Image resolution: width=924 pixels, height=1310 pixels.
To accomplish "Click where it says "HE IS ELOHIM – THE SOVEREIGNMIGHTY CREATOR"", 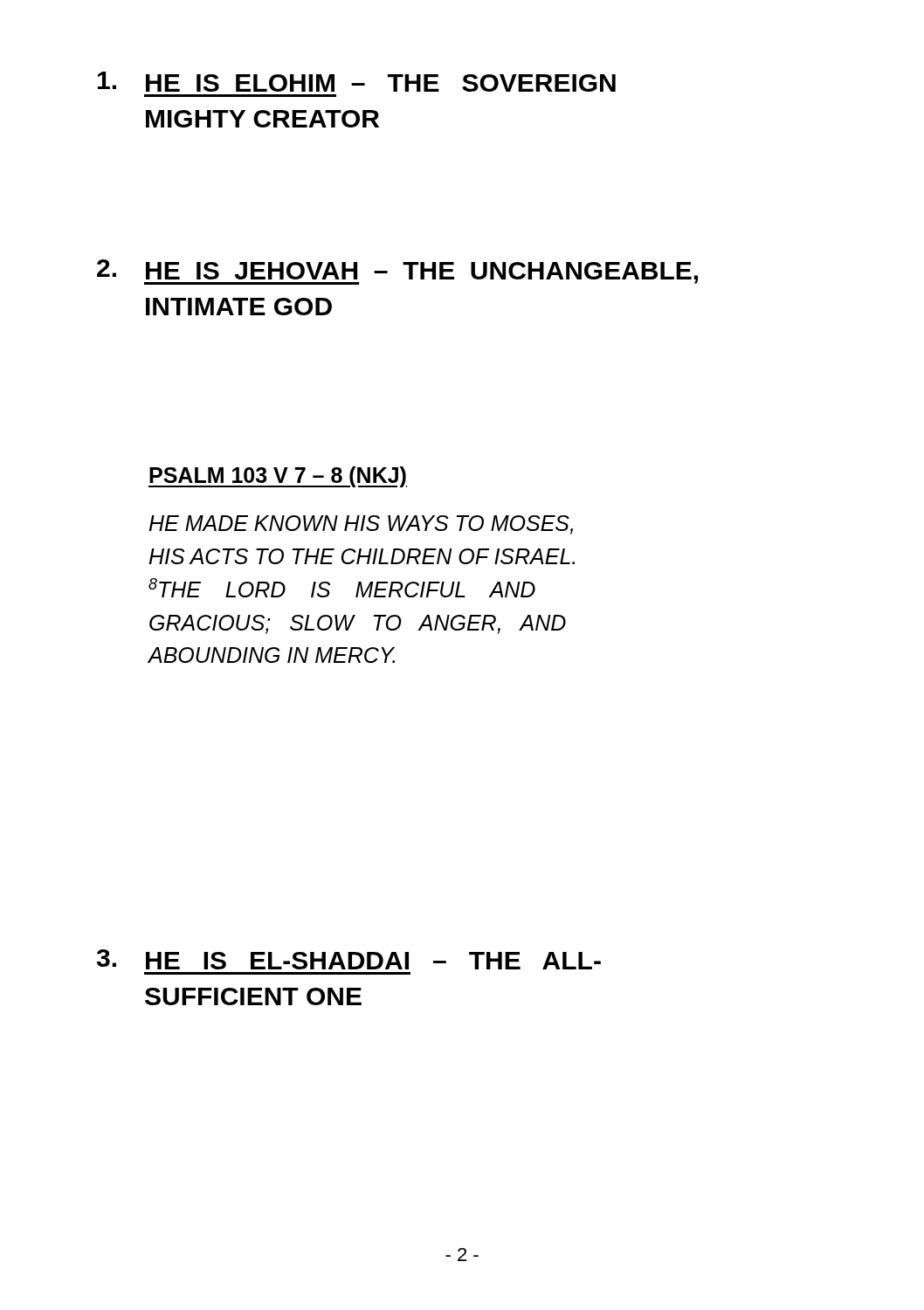I will coord(475,101).
